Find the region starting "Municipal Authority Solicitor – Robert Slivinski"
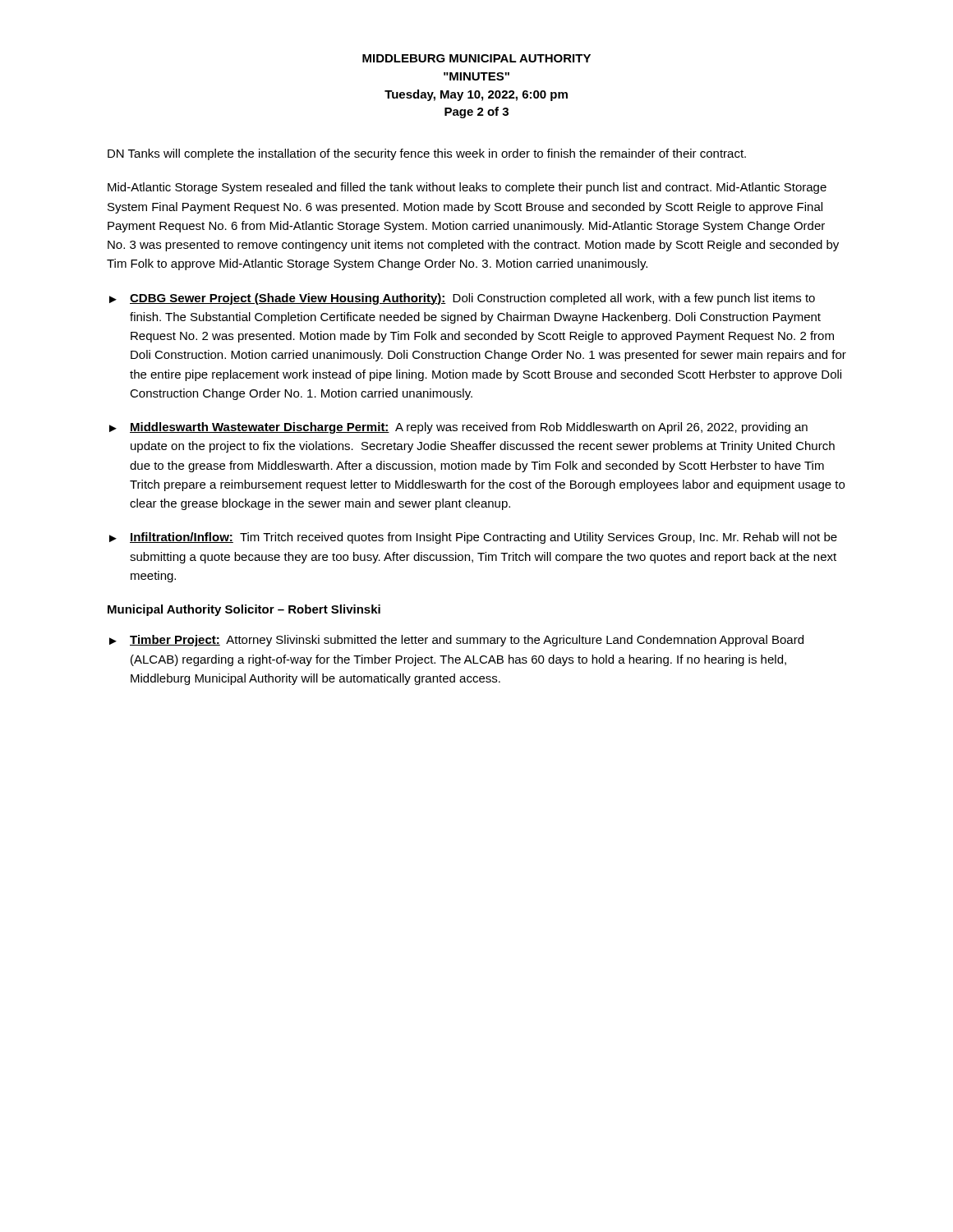This screenshot has width=953, height=1232. (244, 609)
